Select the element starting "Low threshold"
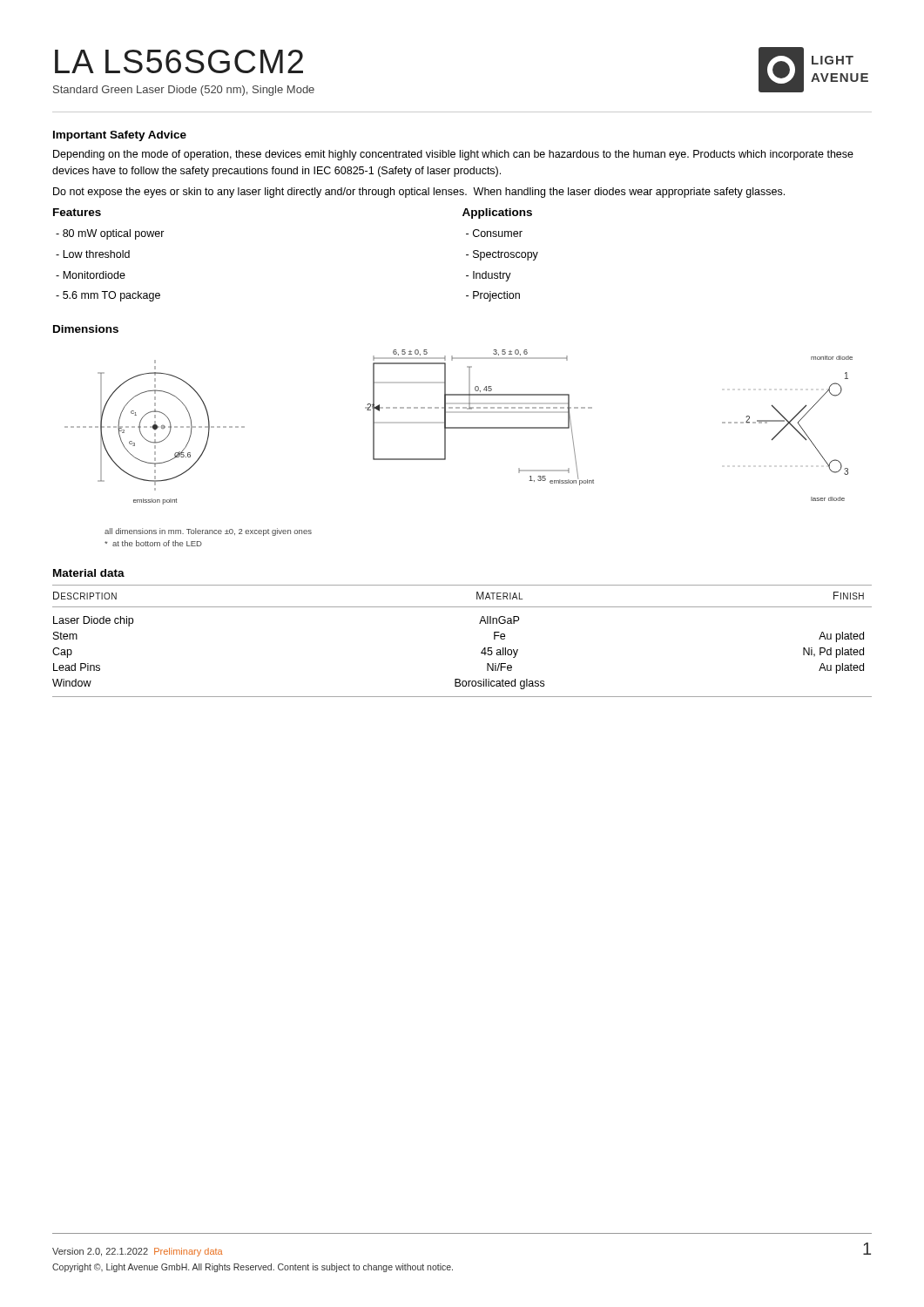 tap(96, 254)
